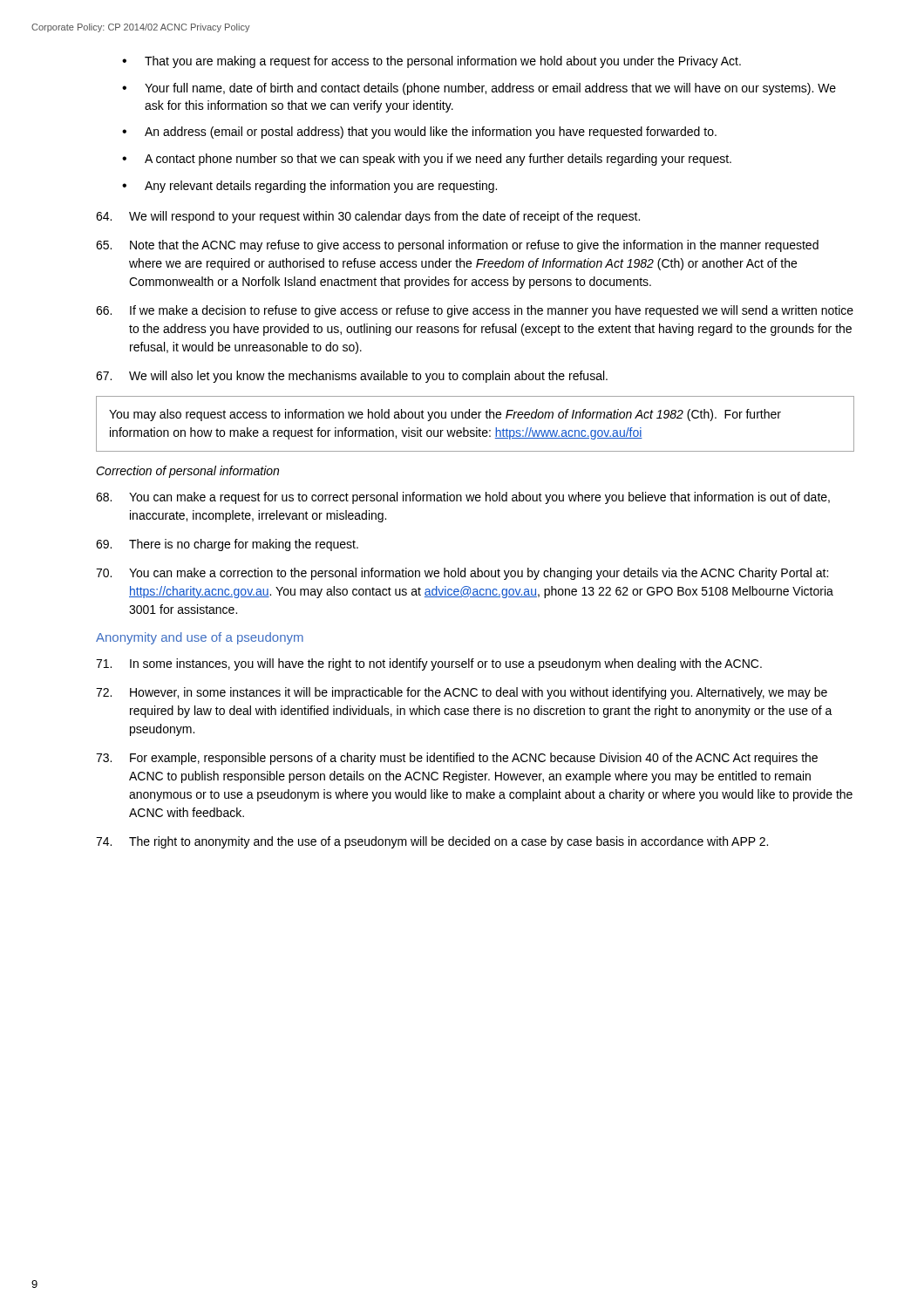Point to the text starting "For example, responsible persons of a charity must"
Image resolution: width=924 pixels, height=1308 pixels.
point(475,785)
